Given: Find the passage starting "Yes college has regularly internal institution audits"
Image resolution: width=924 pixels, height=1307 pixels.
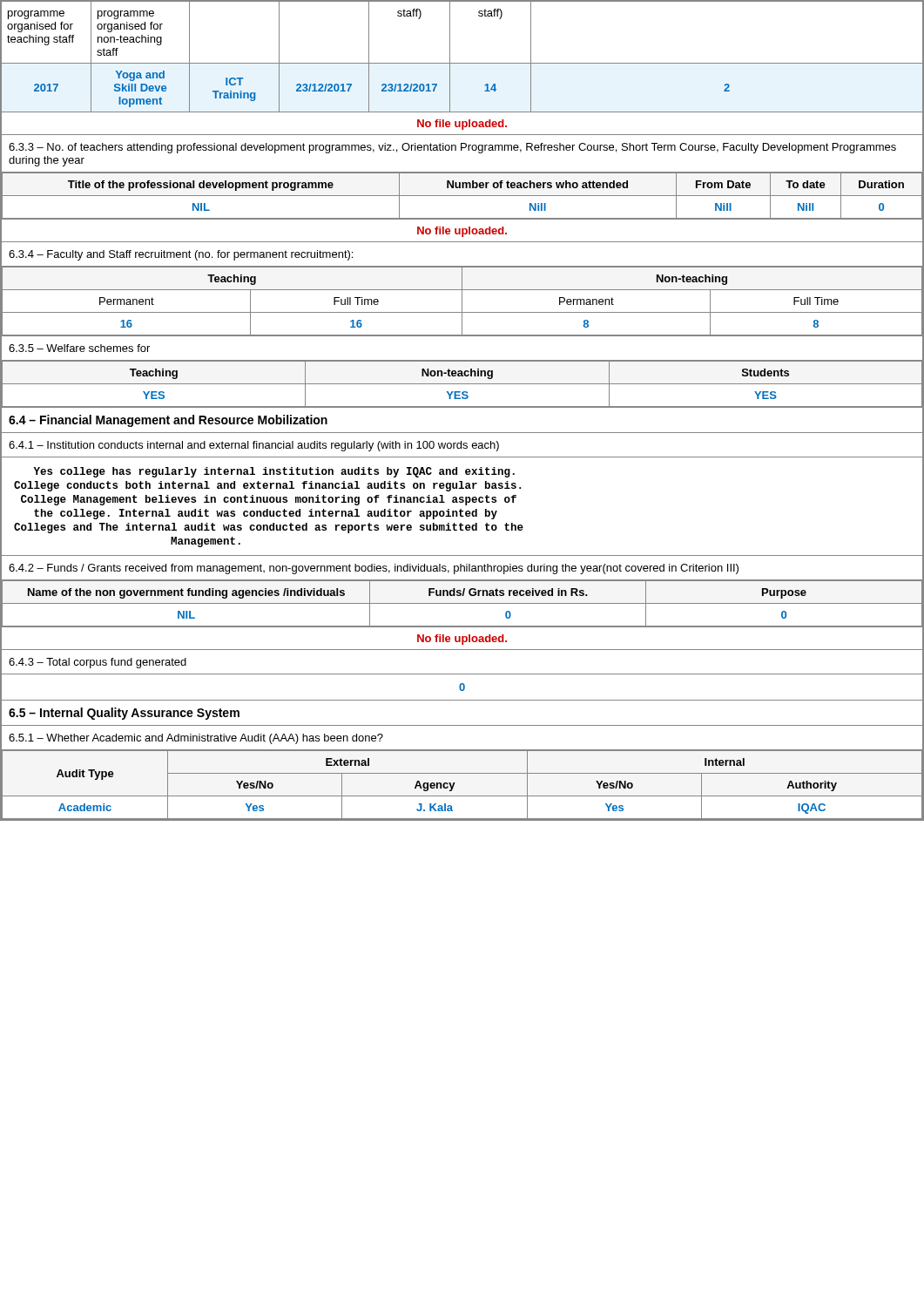Looking at the screenshot, I should [269, 507].
